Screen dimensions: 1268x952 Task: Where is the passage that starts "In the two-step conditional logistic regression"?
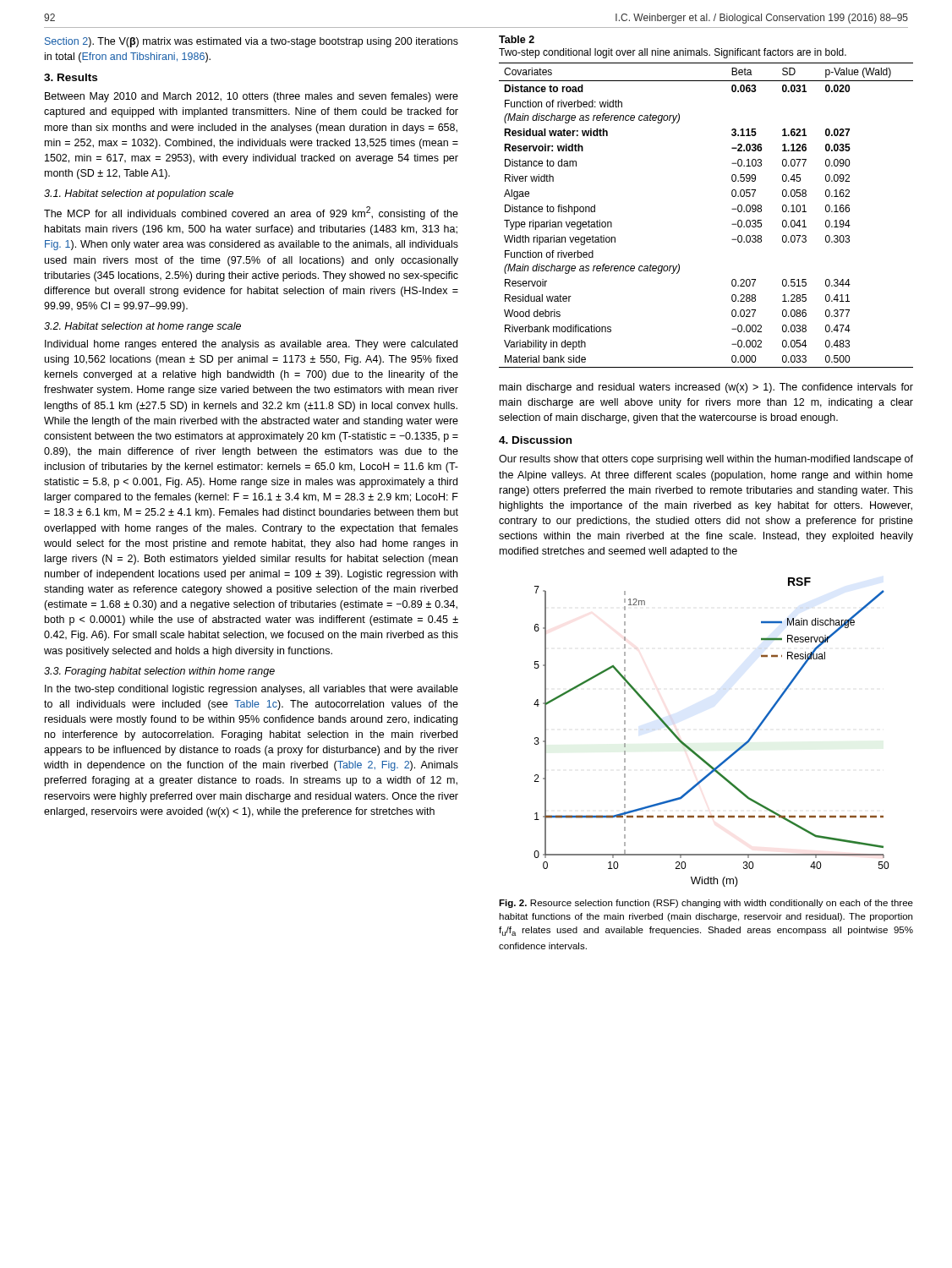pos(251,750)
